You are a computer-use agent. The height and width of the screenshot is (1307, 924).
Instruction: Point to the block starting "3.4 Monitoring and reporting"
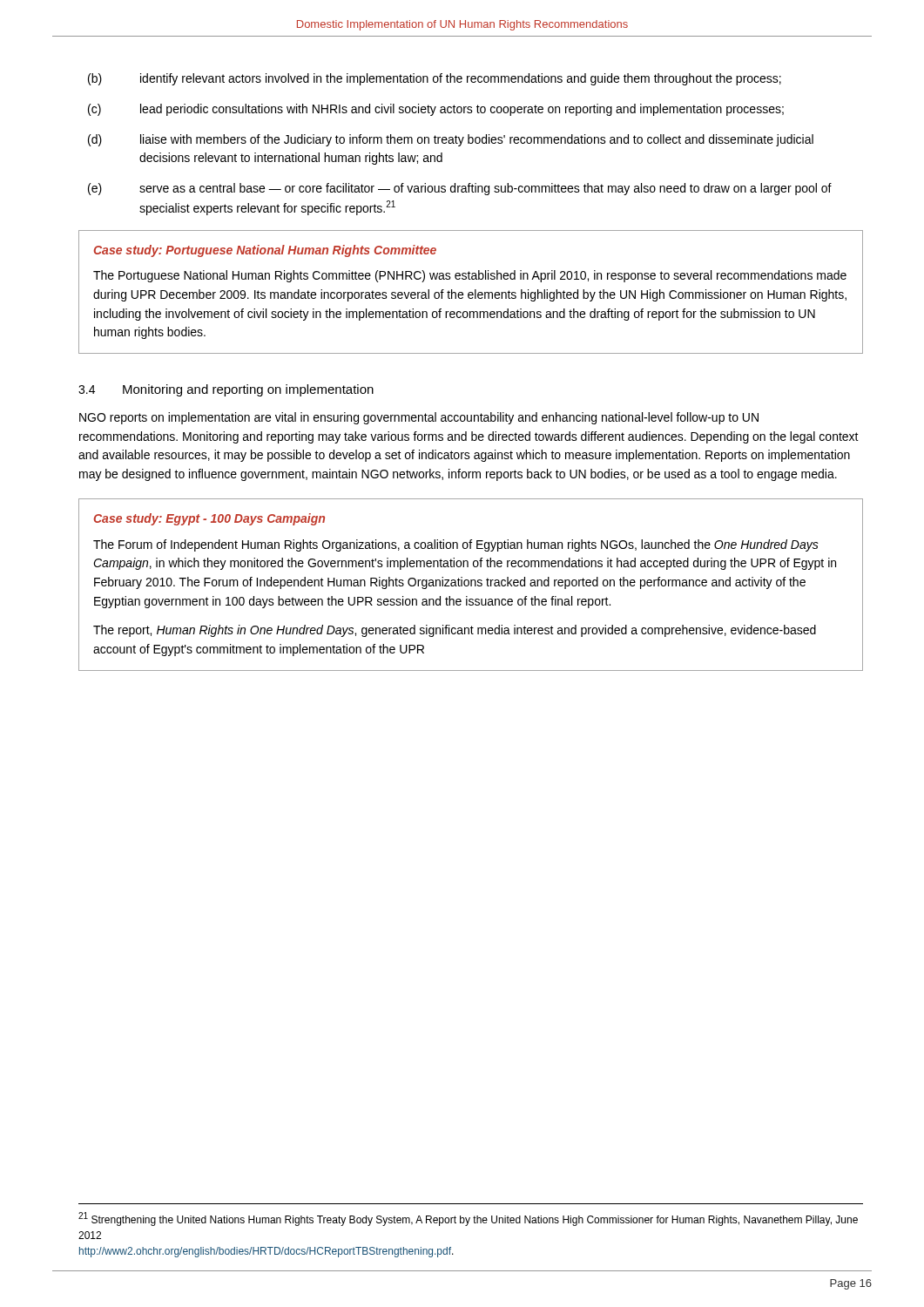pos(226,389)
